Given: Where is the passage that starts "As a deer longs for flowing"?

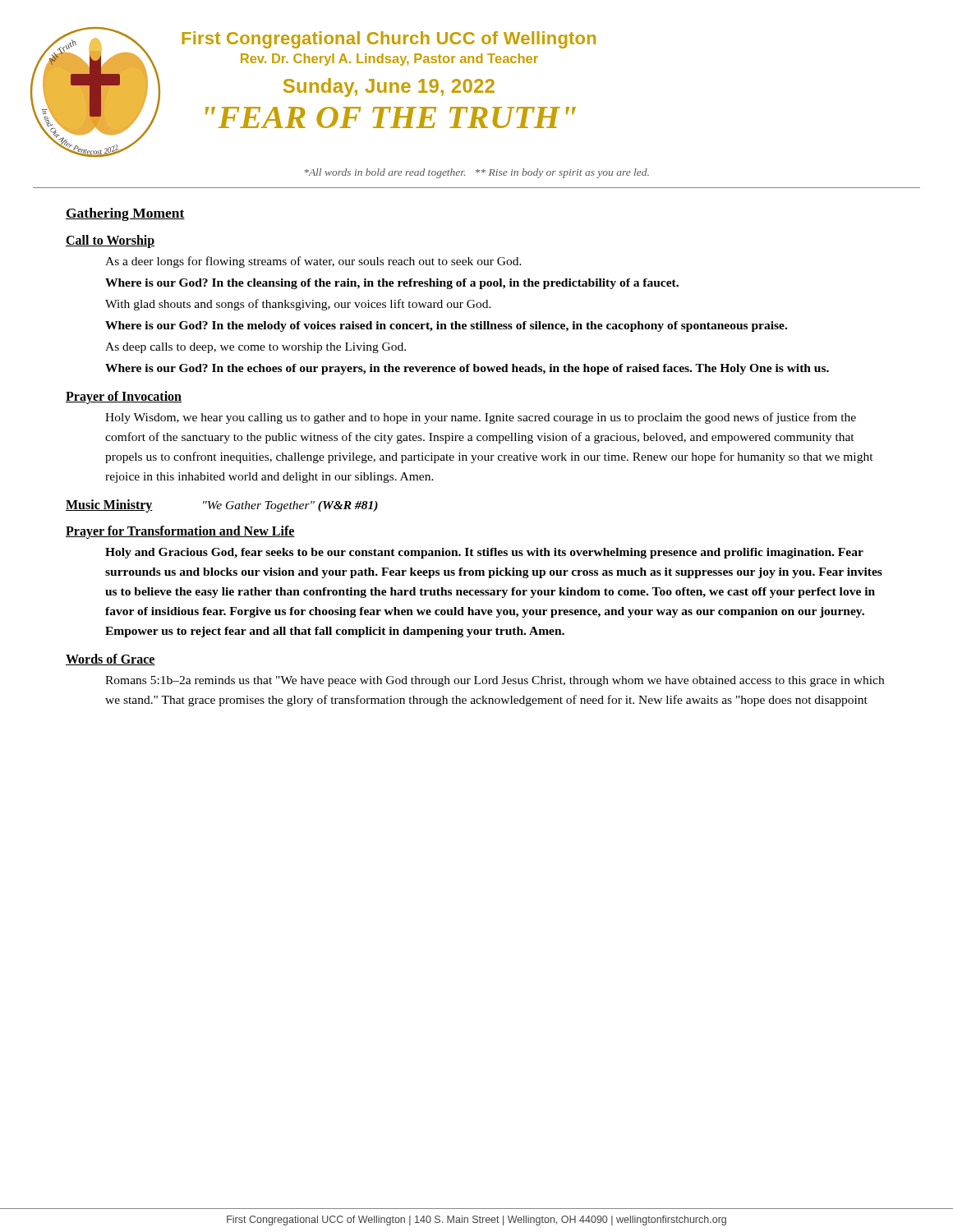Looking at the screenshot, I should (x=496, y=315).
